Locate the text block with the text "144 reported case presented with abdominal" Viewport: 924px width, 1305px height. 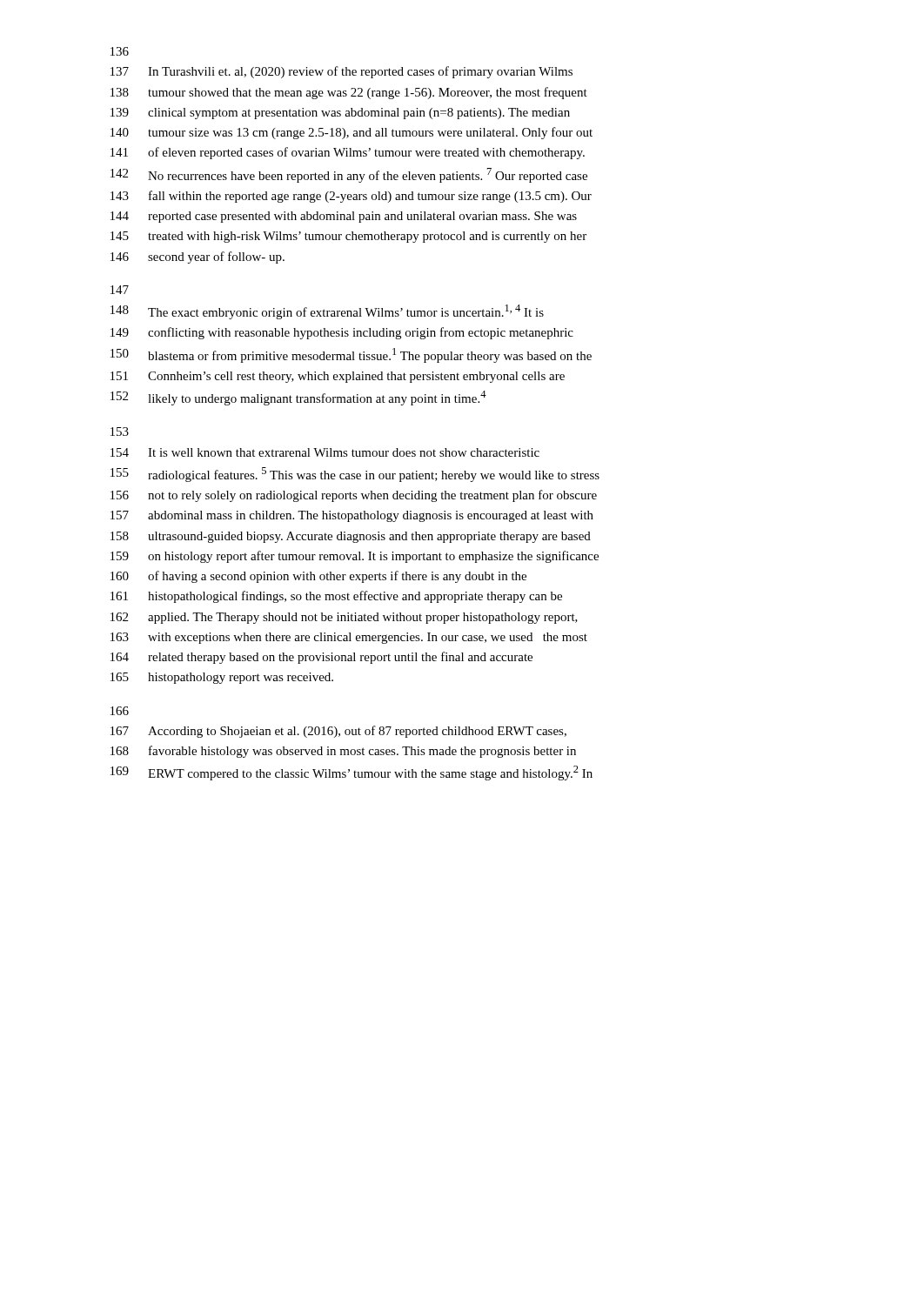(474, 216)
